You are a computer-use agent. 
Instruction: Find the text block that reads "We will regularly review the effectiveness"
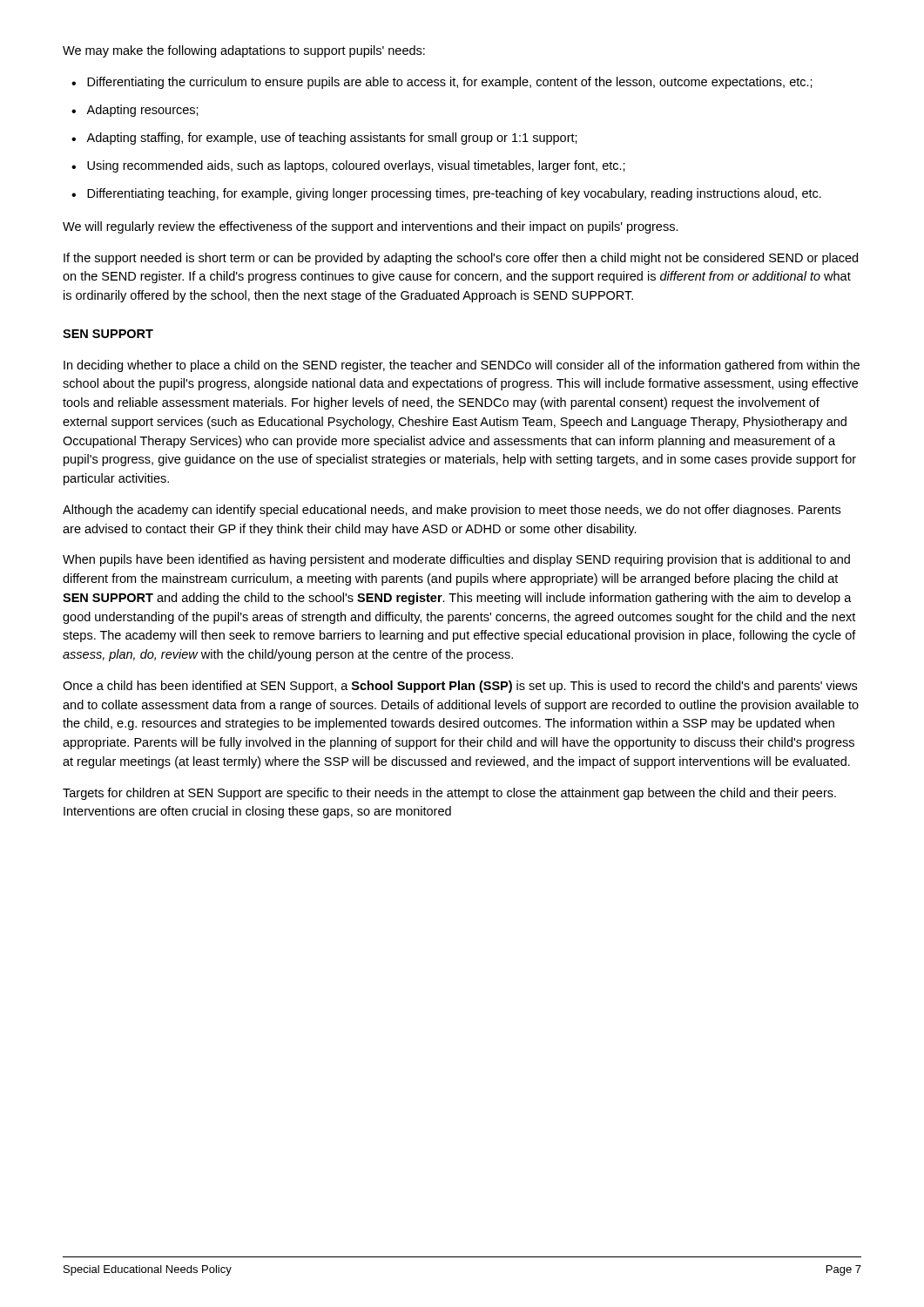point(371,226)
